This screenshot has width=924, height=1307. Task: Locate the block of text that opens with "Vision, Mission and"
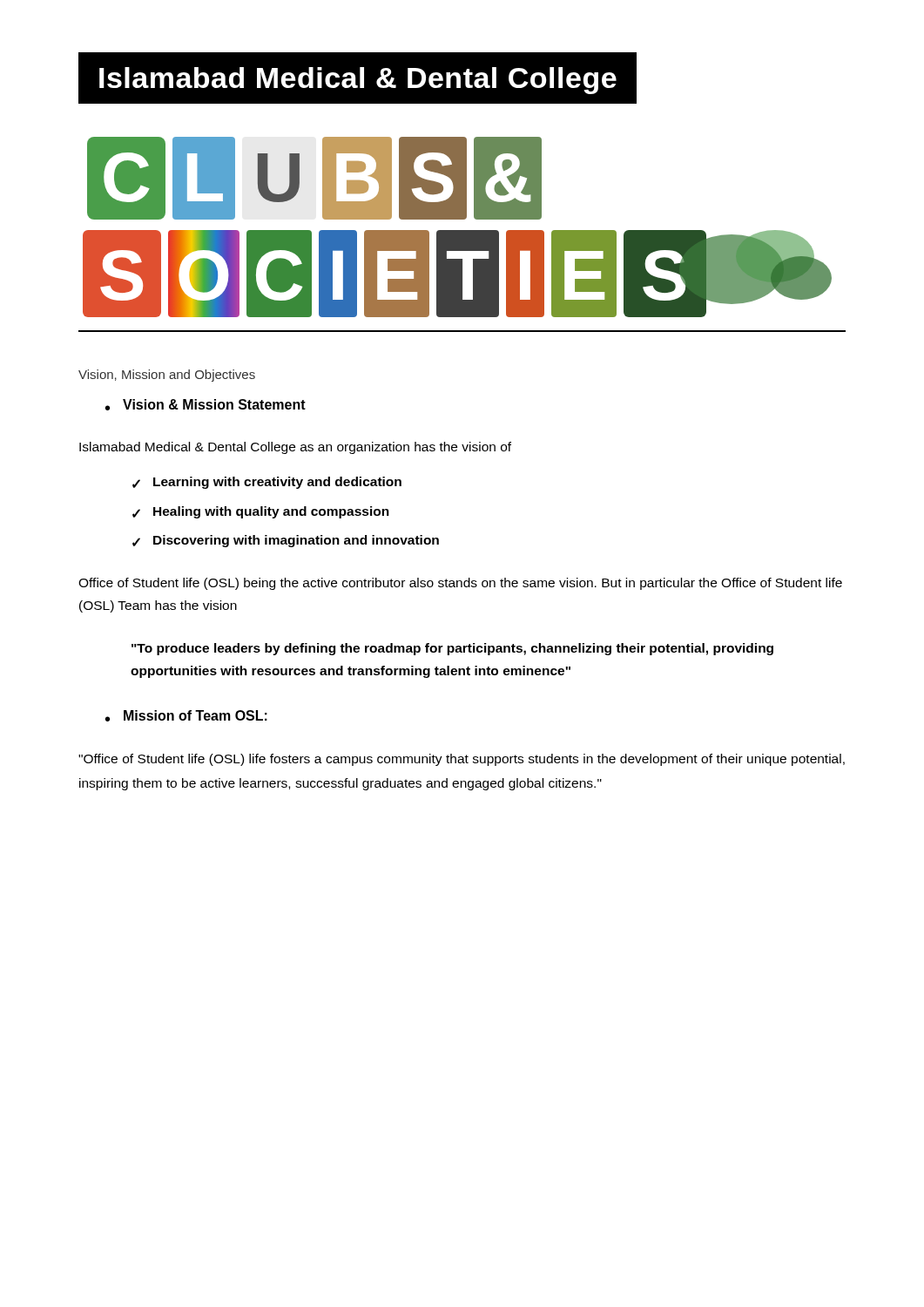pos(167,374)
